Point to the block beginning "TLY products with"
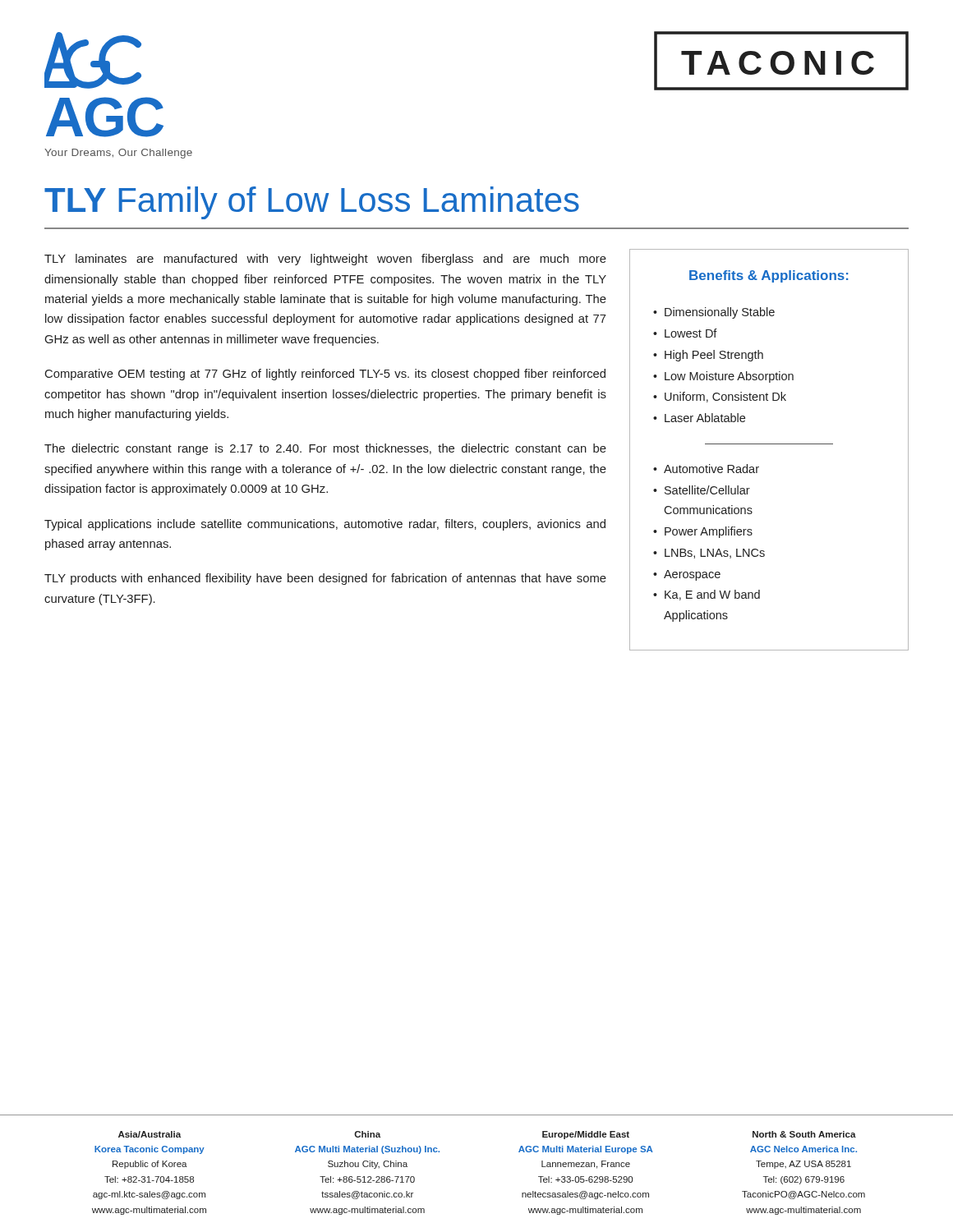 [325, 589]
